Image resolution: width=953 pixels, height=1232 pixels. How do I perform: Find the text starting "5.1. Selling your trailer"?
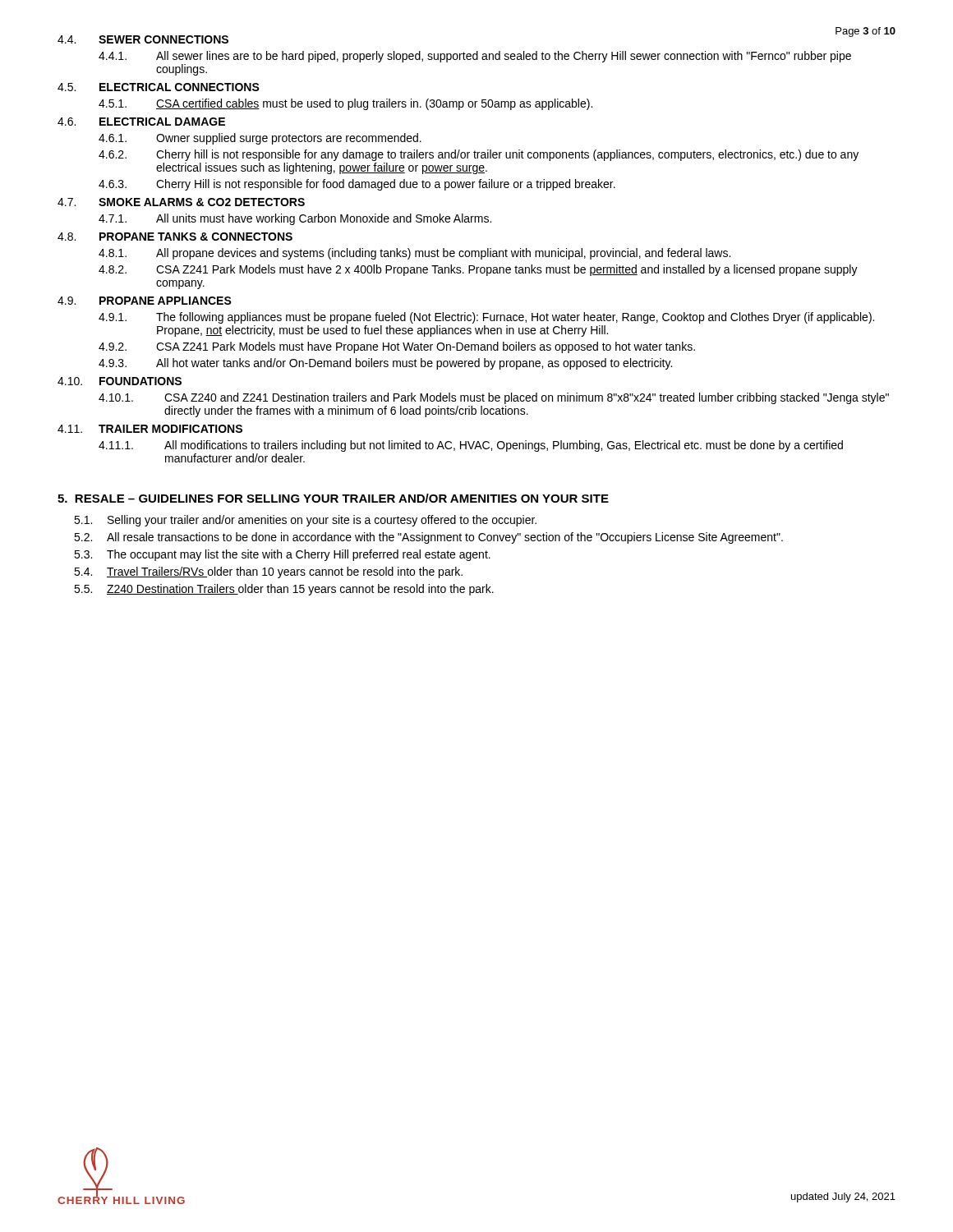coord(485,520)
